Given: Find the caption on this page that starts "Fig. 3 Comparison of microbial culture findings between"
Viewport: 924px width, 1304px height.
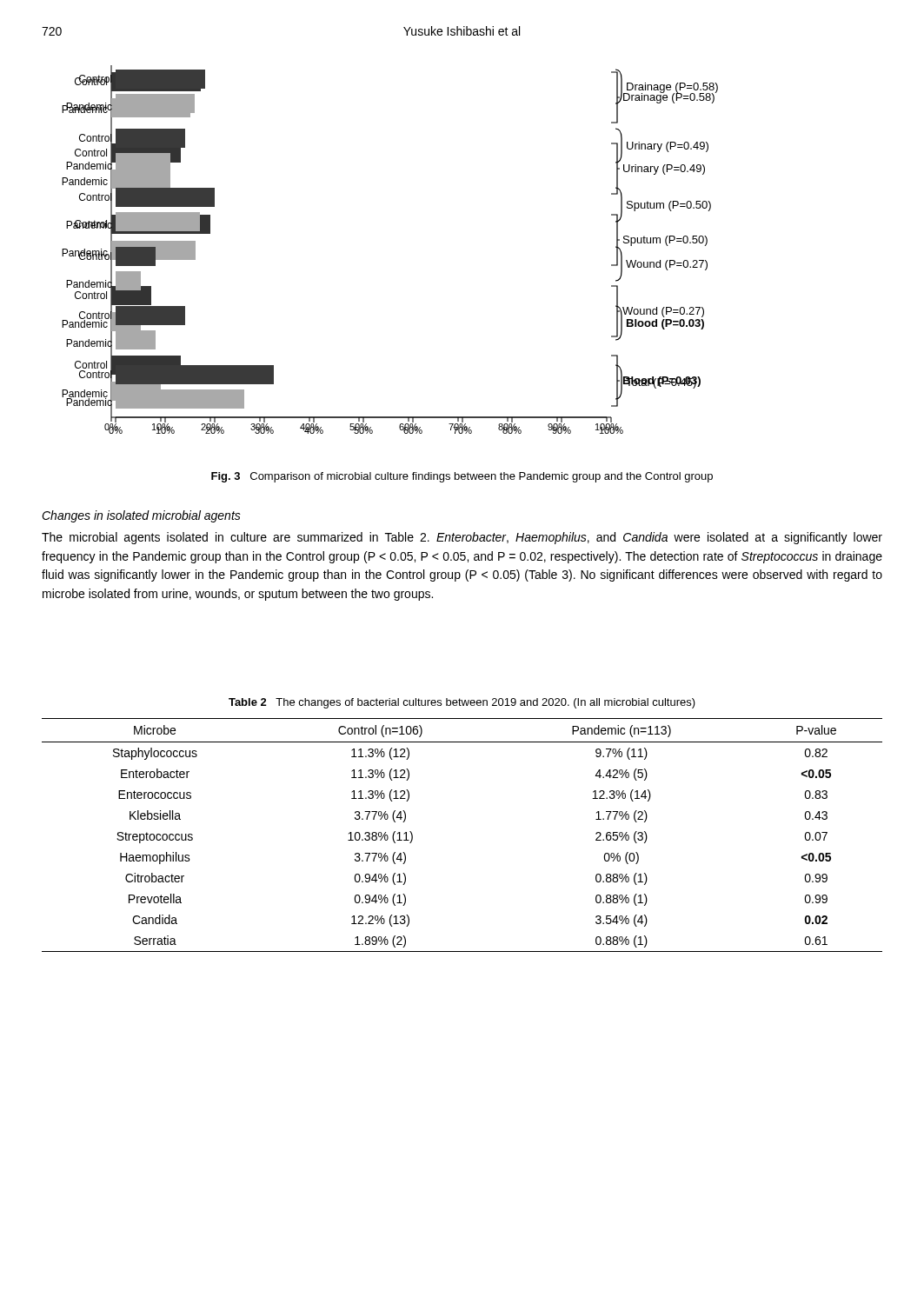Looking at the screenshot, I should coord(462,476).
